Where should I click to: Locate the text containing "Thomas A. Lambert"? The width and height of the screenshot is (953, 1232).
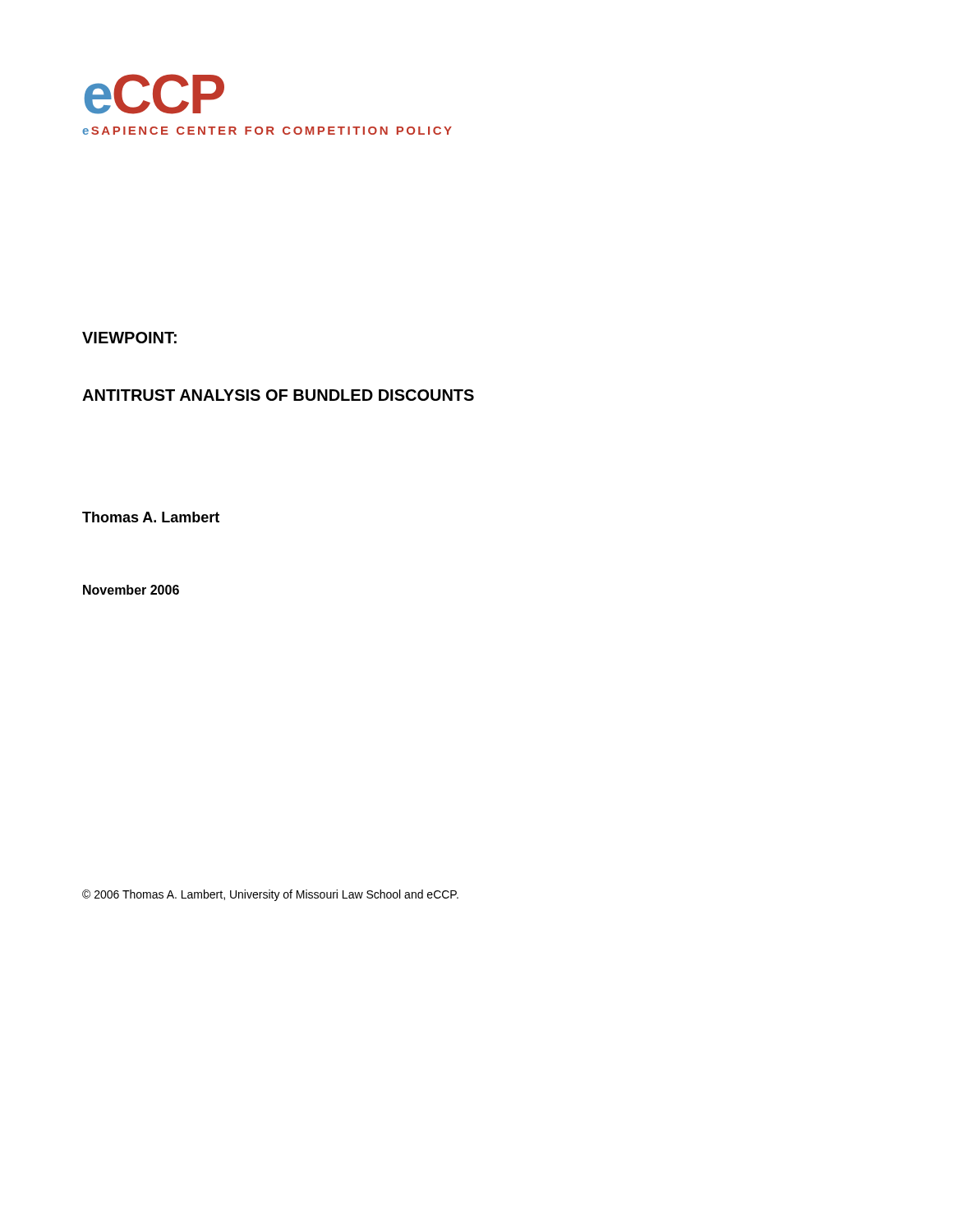pyautogui.click(x=151, y=517)
